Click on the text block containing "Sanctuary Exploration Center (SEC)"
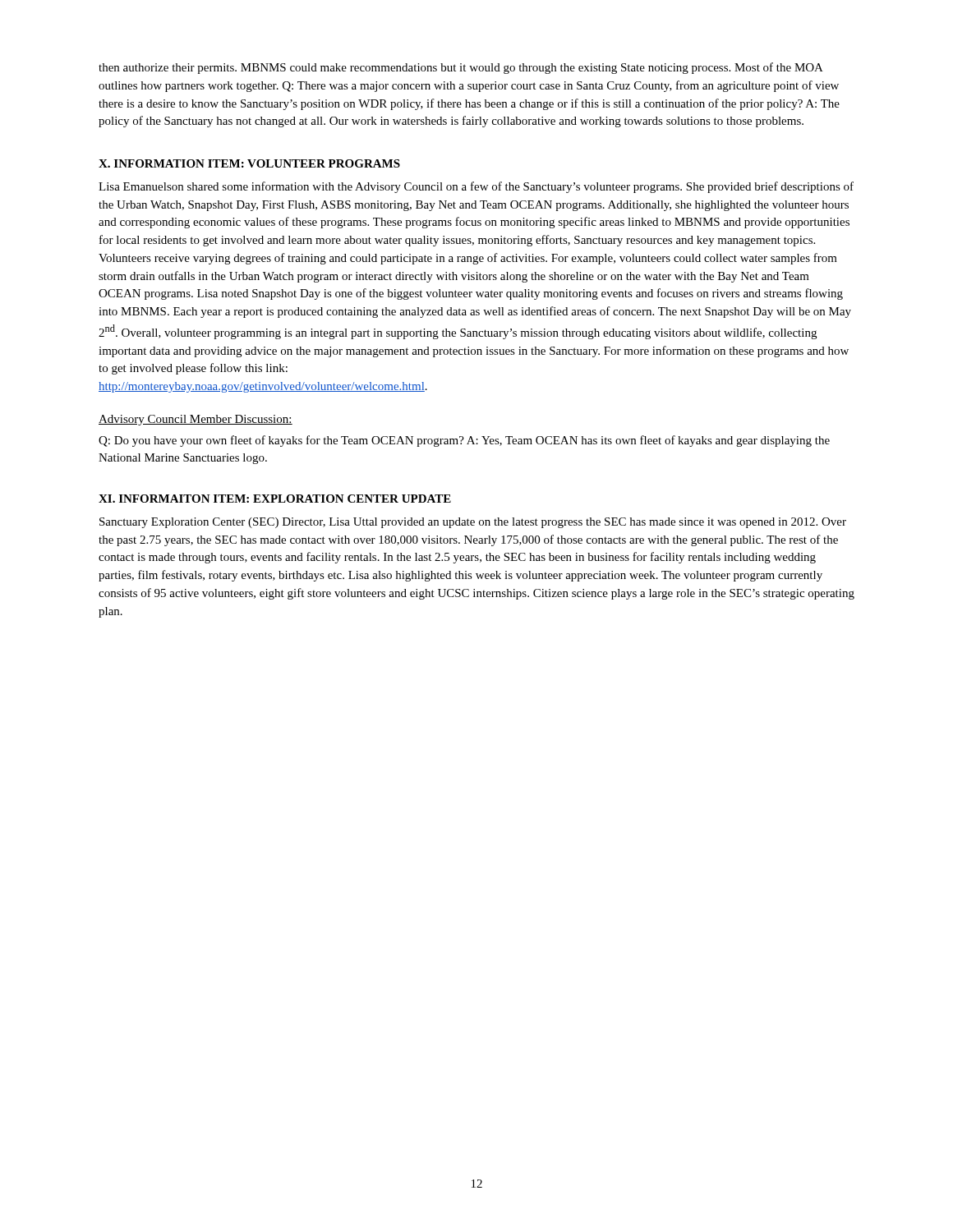 tap(476, 567)
